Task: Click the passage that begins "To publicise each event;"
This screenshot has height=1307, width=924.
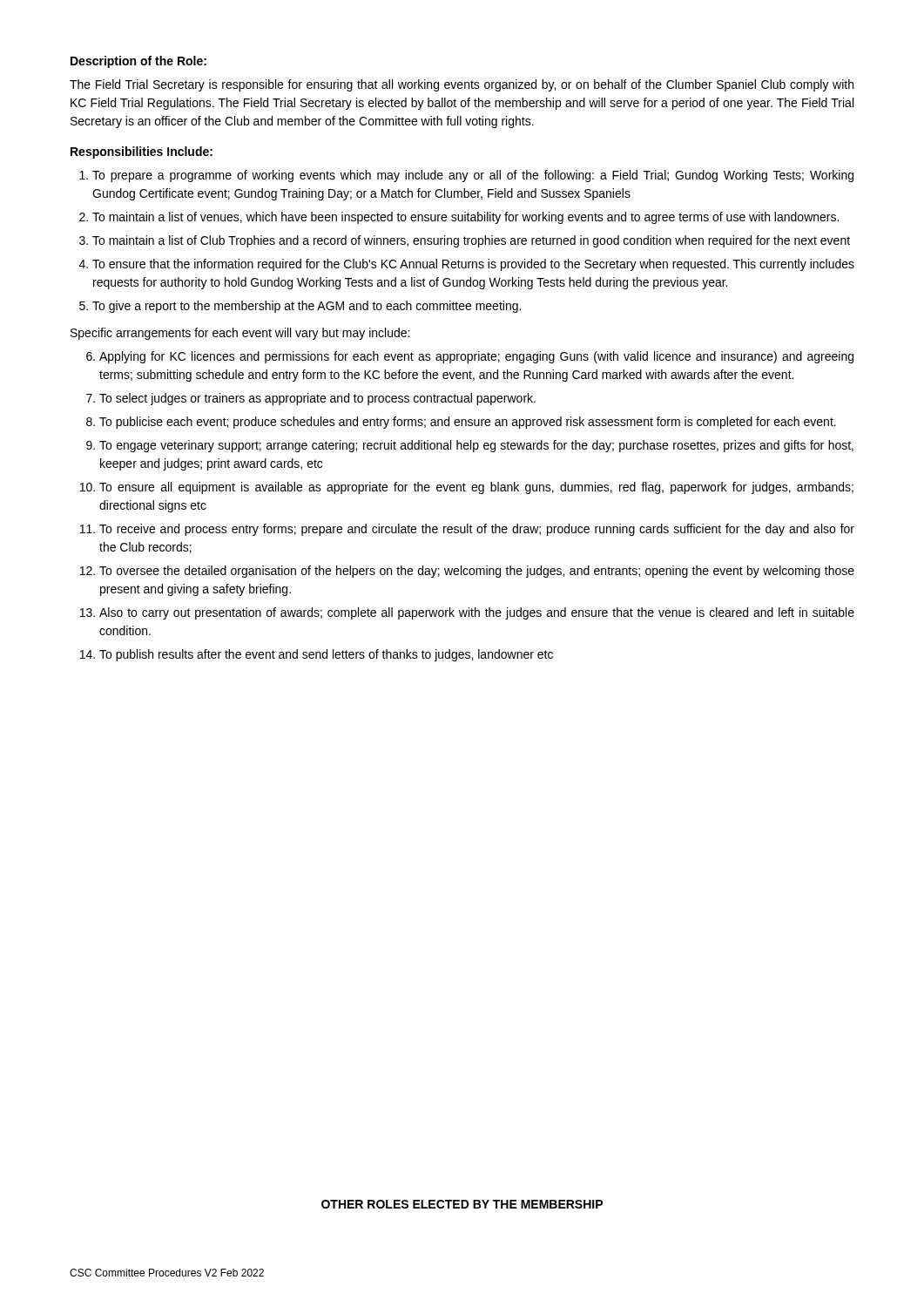Action: click(468, 422)
